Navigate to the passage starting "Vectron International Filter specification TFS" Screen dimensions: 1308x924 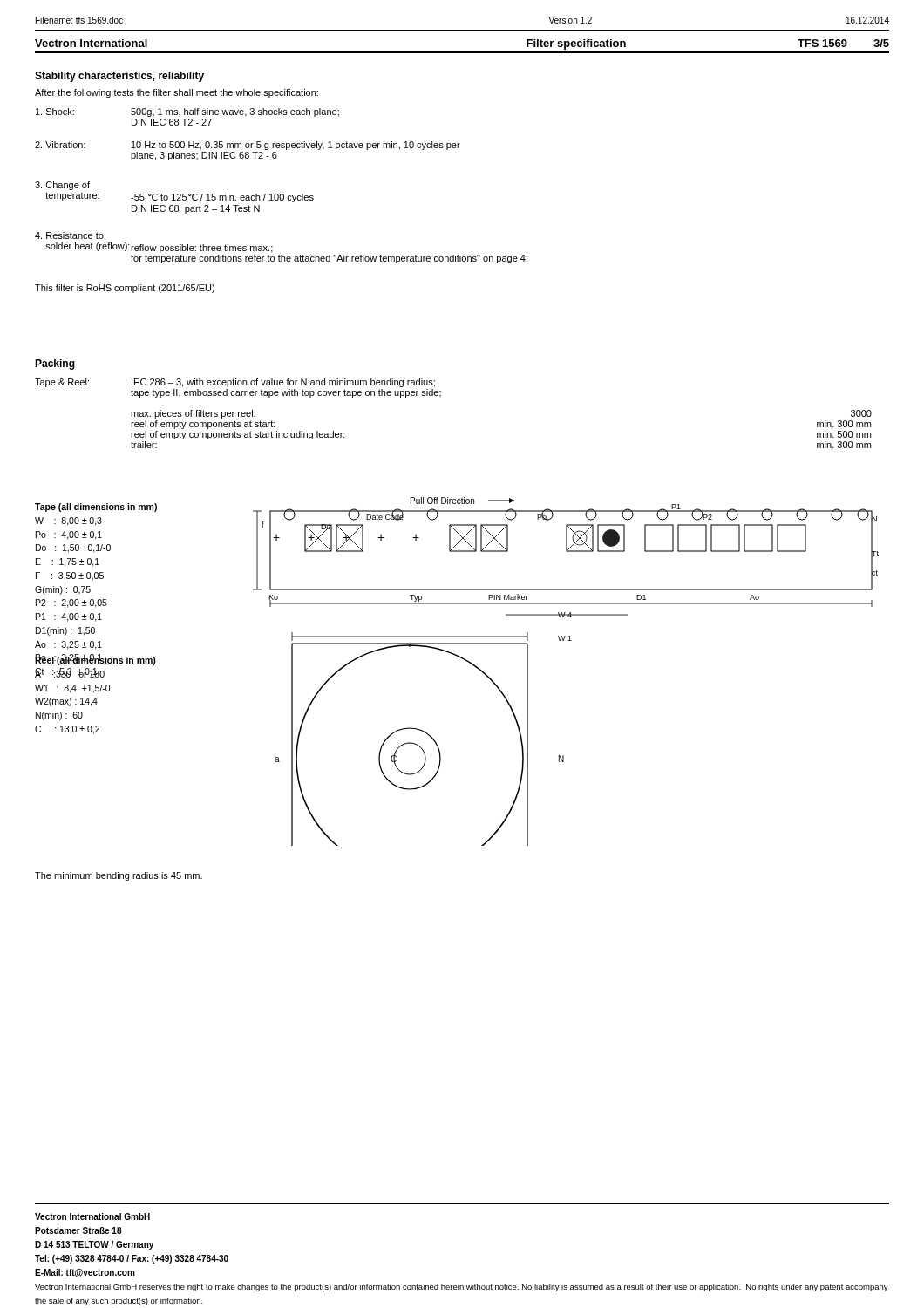click(x=462, y=43)
